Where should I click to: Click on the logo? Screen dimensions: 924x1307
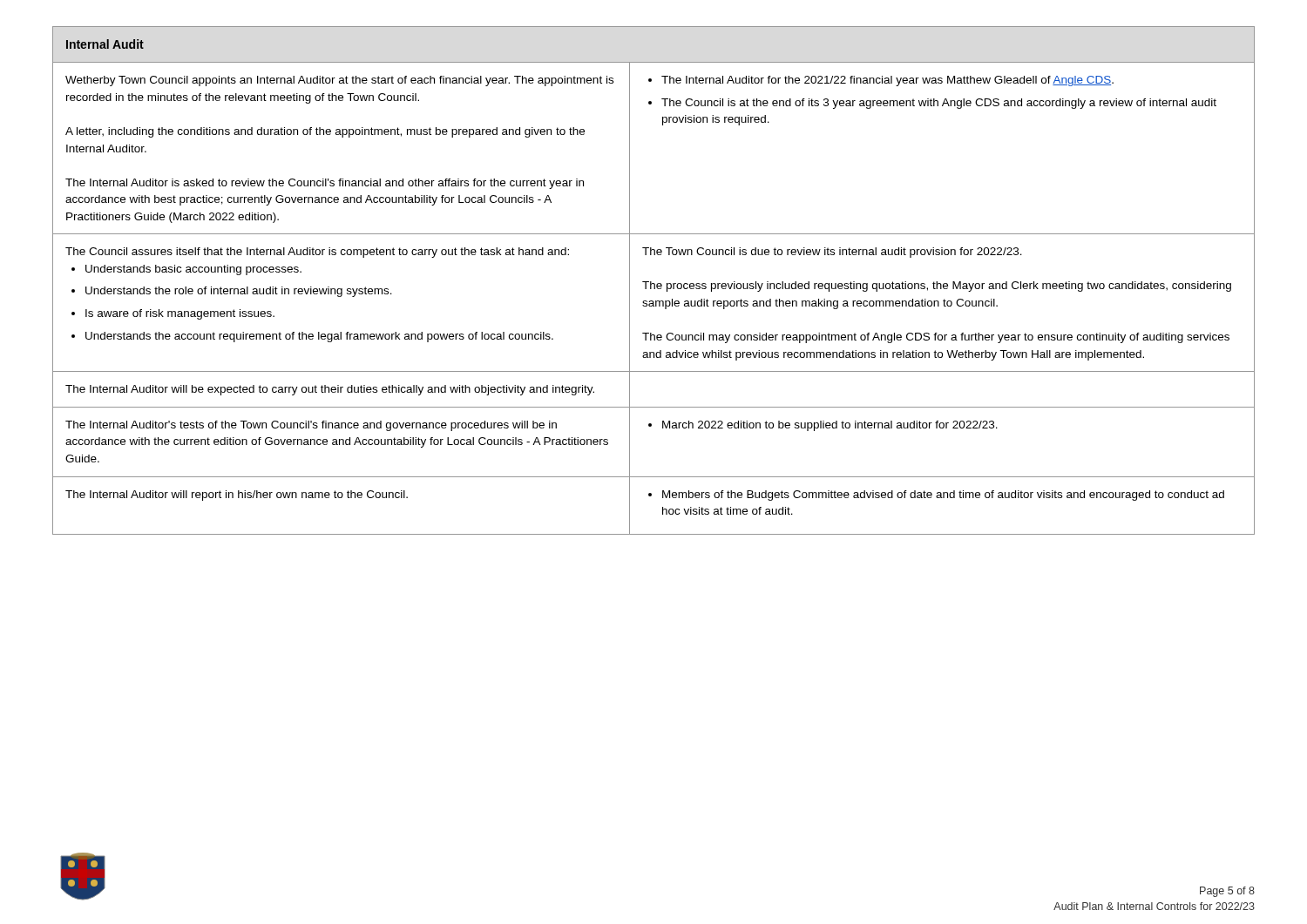click(x=83, y=884)
